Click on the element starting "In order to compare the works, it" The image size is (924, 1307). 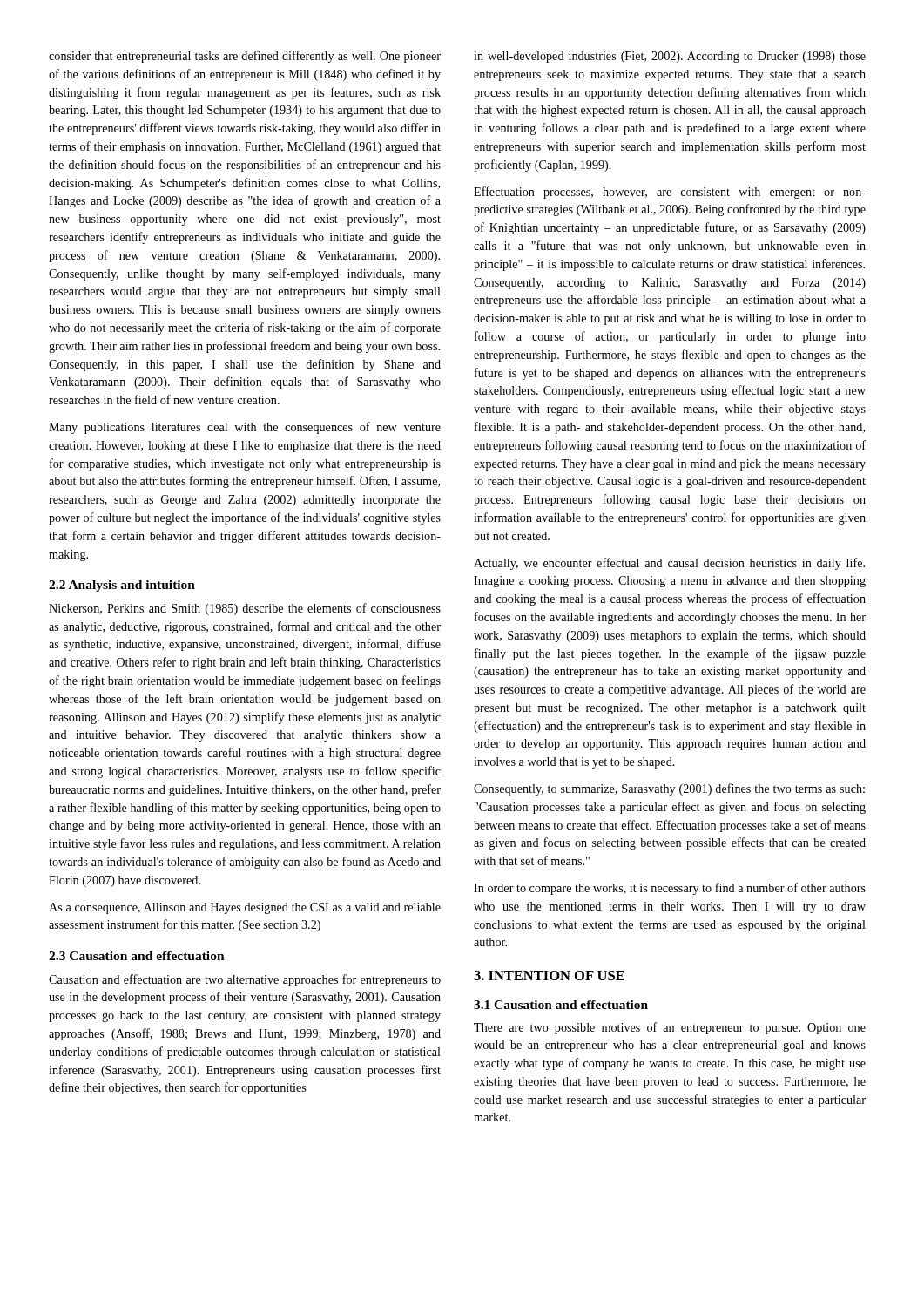670,915
